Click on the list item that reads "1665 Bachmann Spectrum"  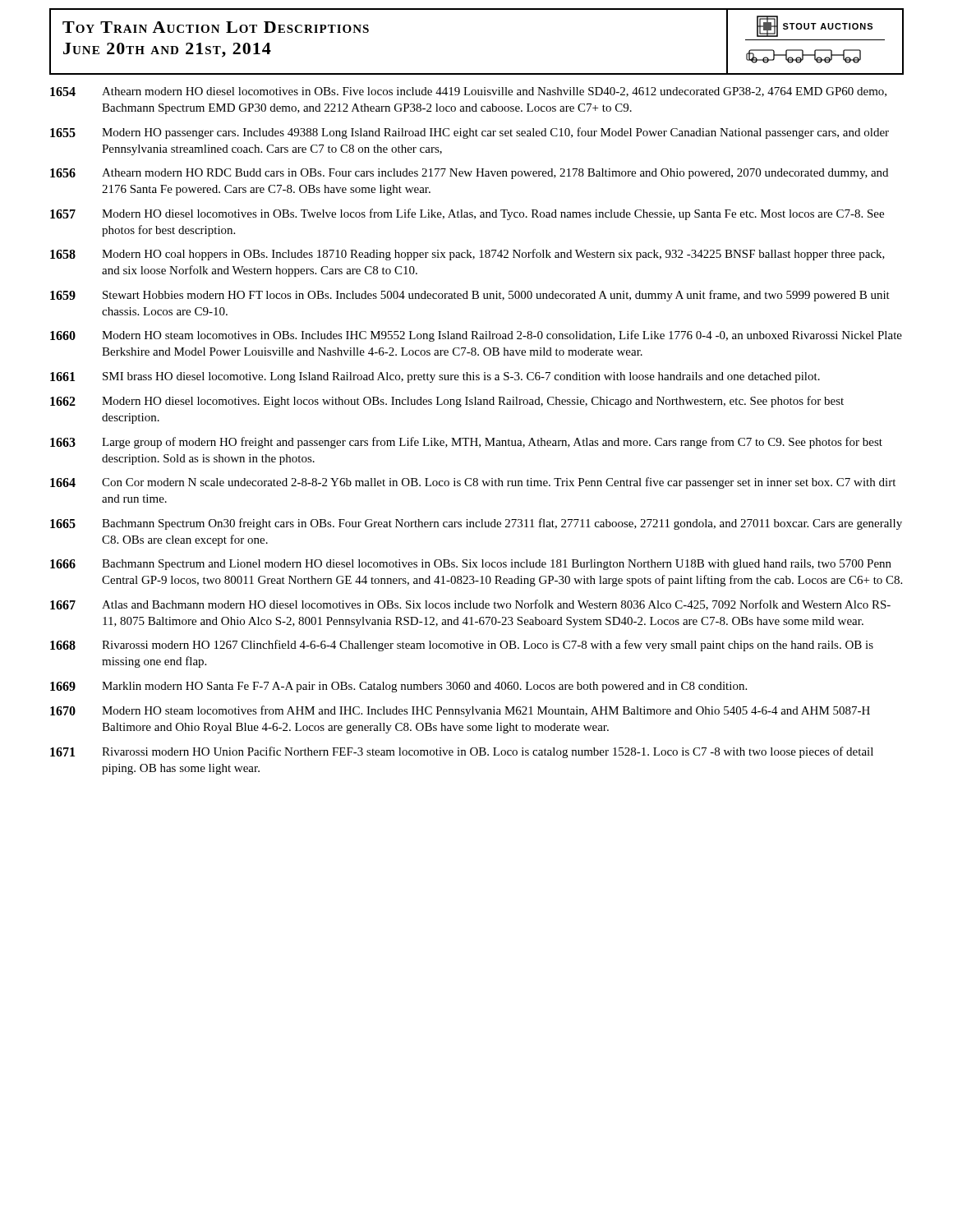tap(476, 531)
